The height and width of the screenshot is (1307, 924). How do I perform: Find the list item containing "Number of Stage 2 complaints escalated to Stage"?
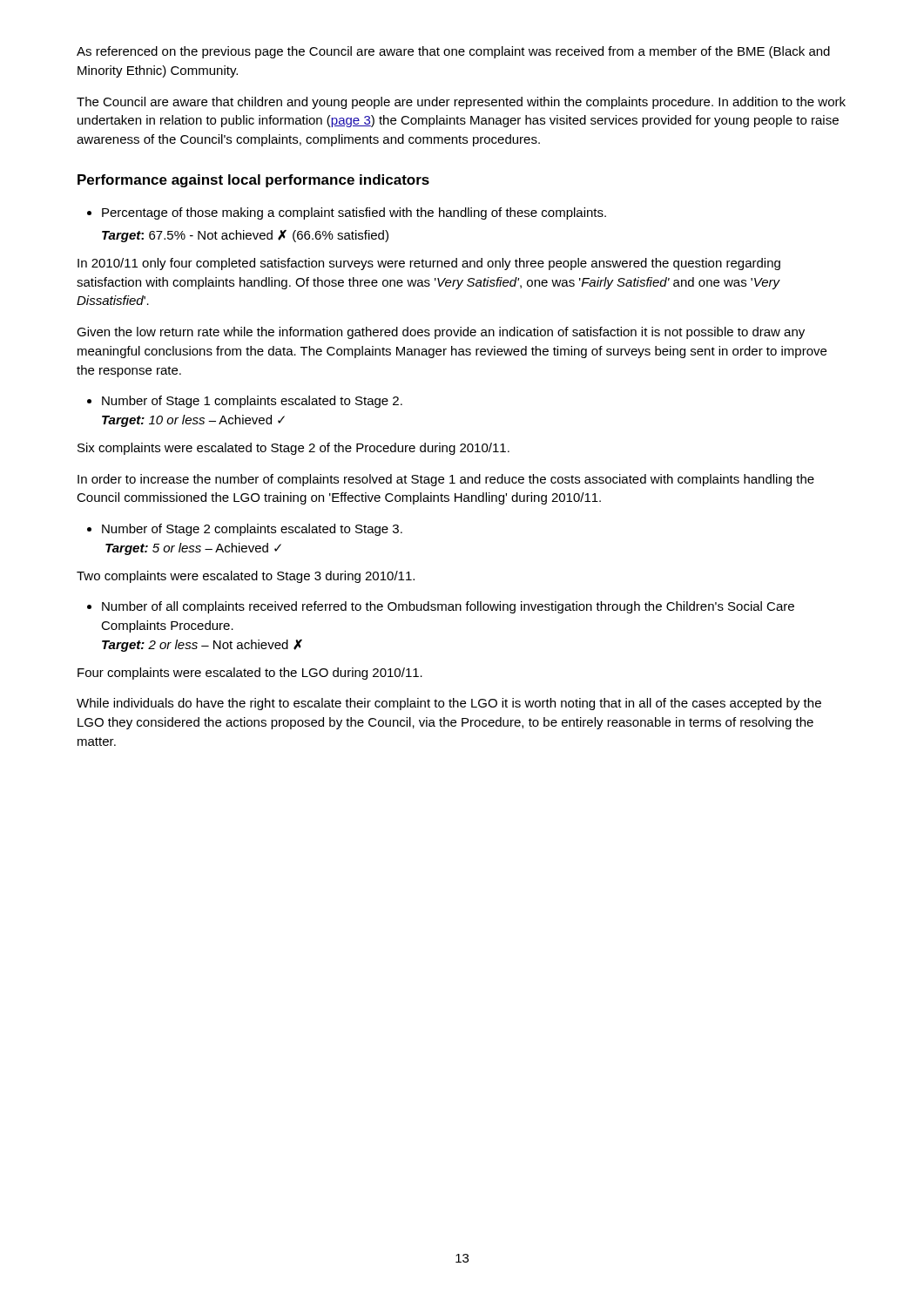245,530
